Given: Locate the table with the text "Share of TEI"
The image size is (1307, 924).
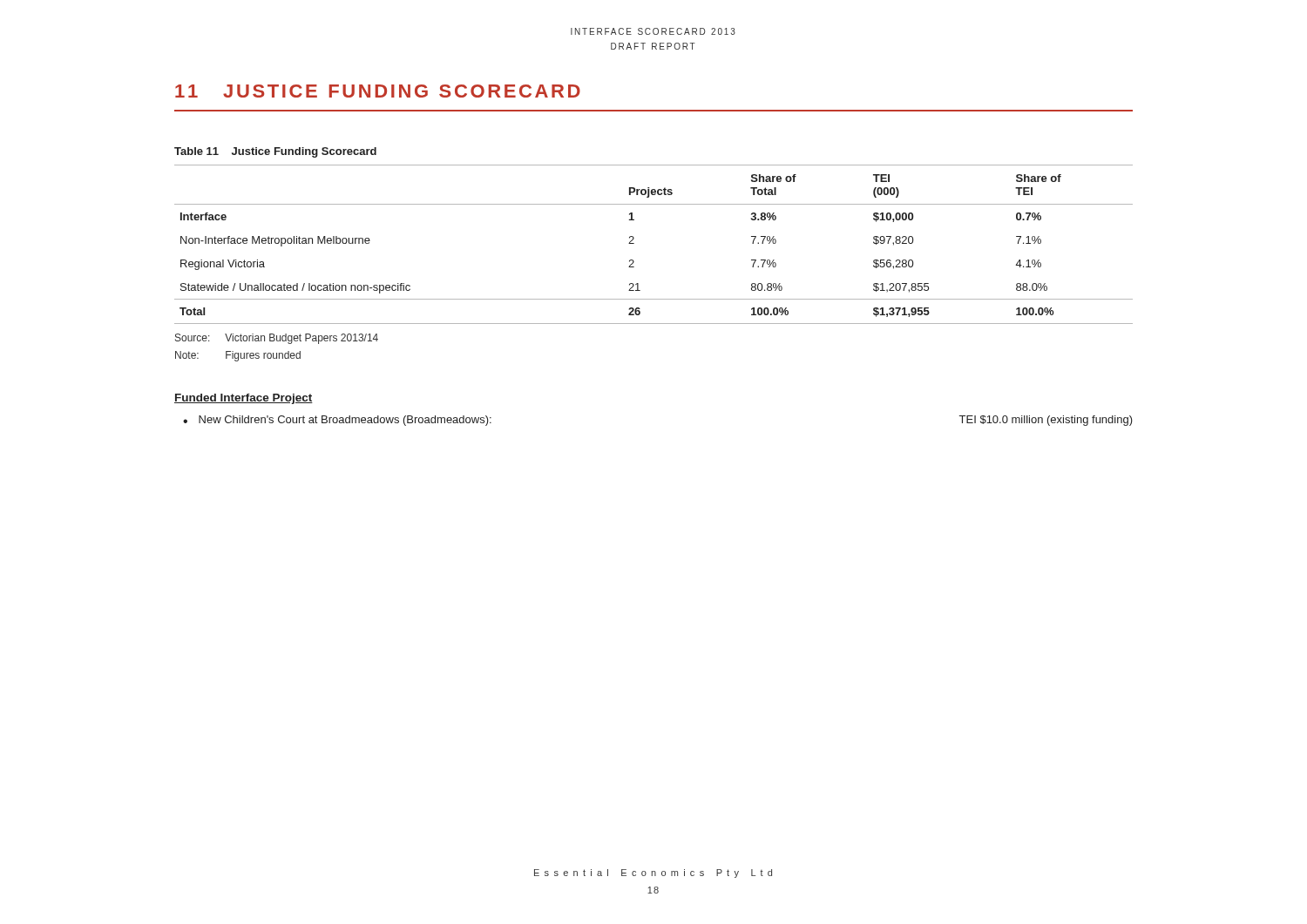Looking at the screenshot, I should 654,244.
